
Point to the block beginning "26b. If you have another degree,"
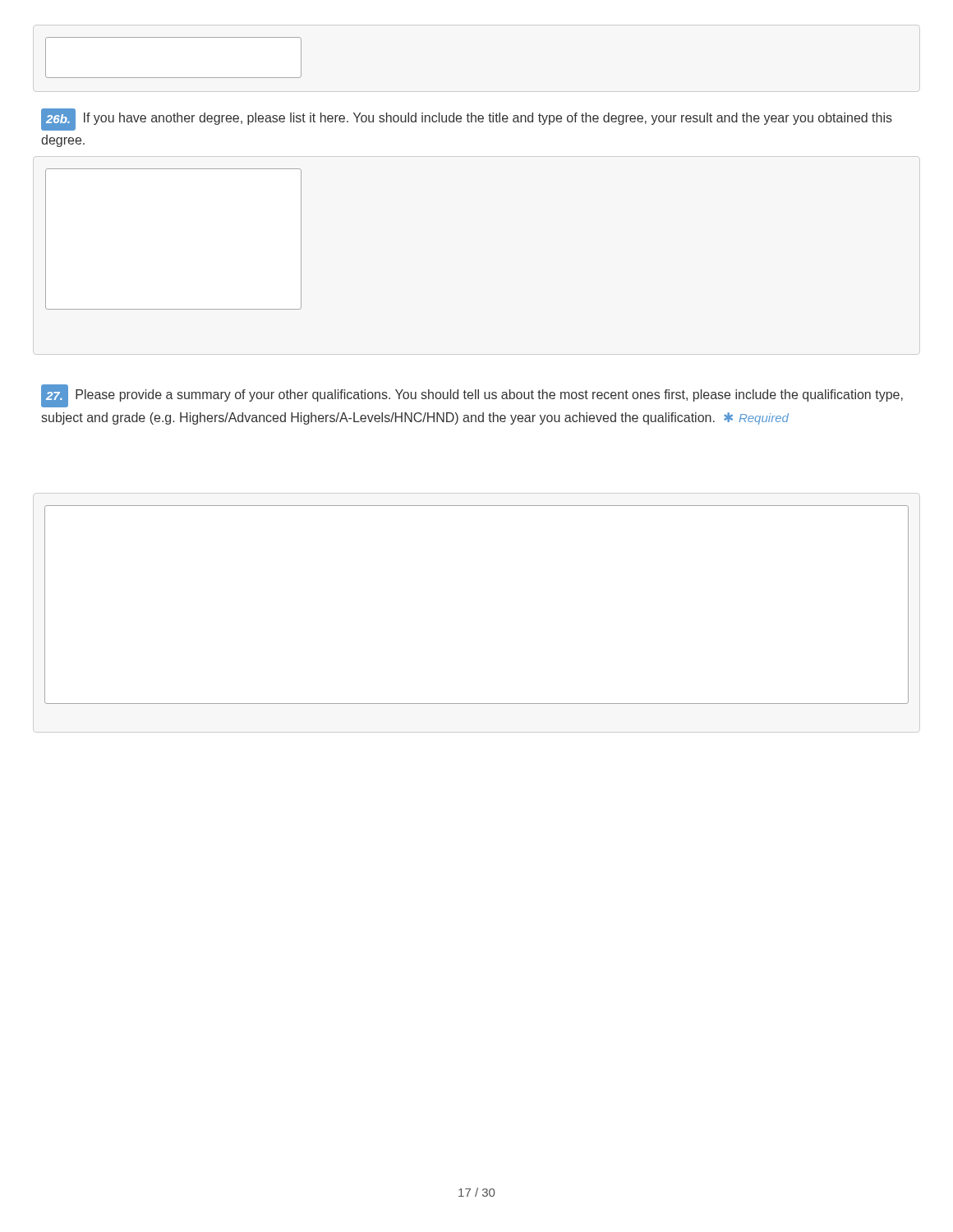(x=467, y=128)
